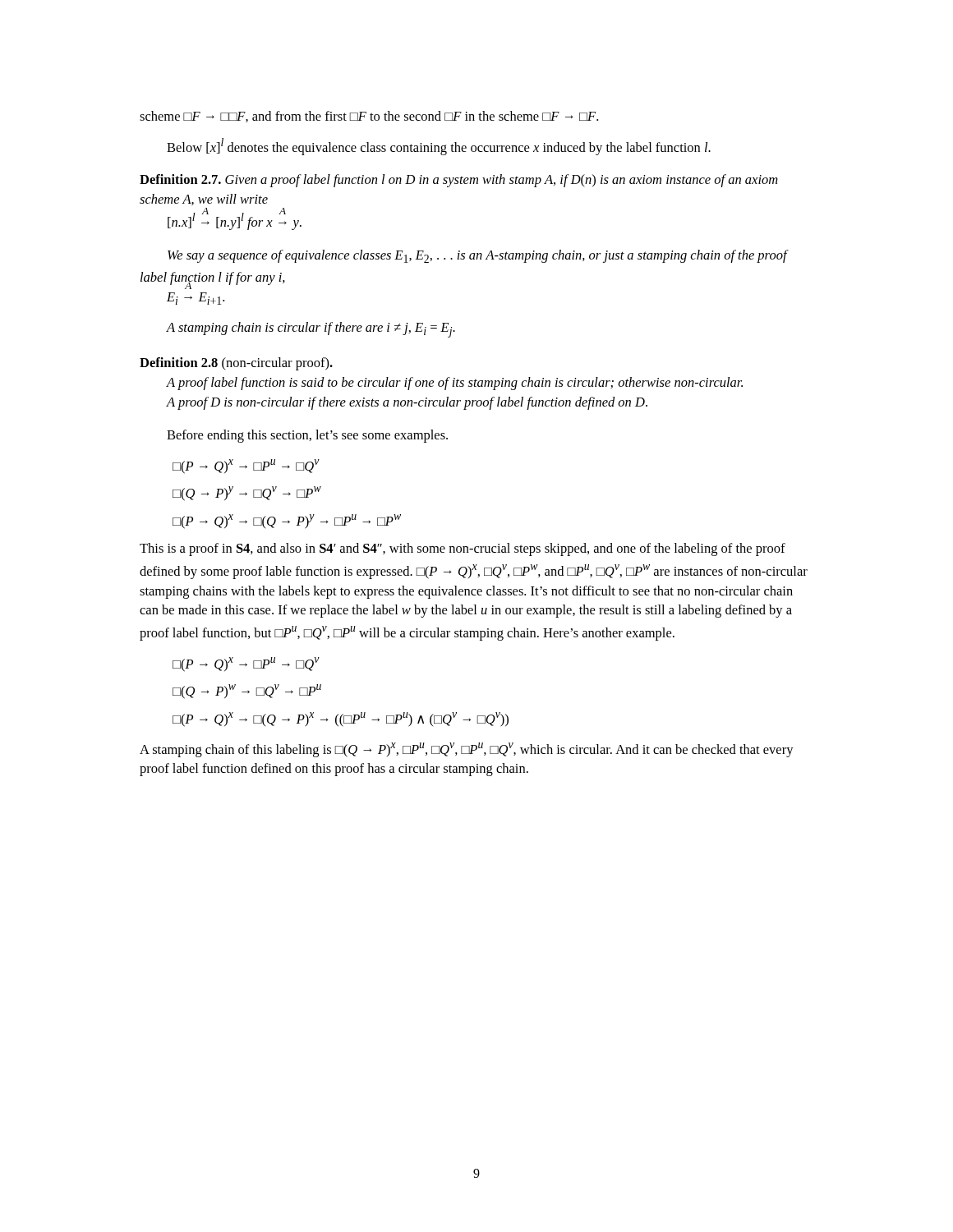
Task: Select the text block with the text "Definition 2.8 (non-circular proof)."
Action: pyautogui.click(x=476, y=383)
